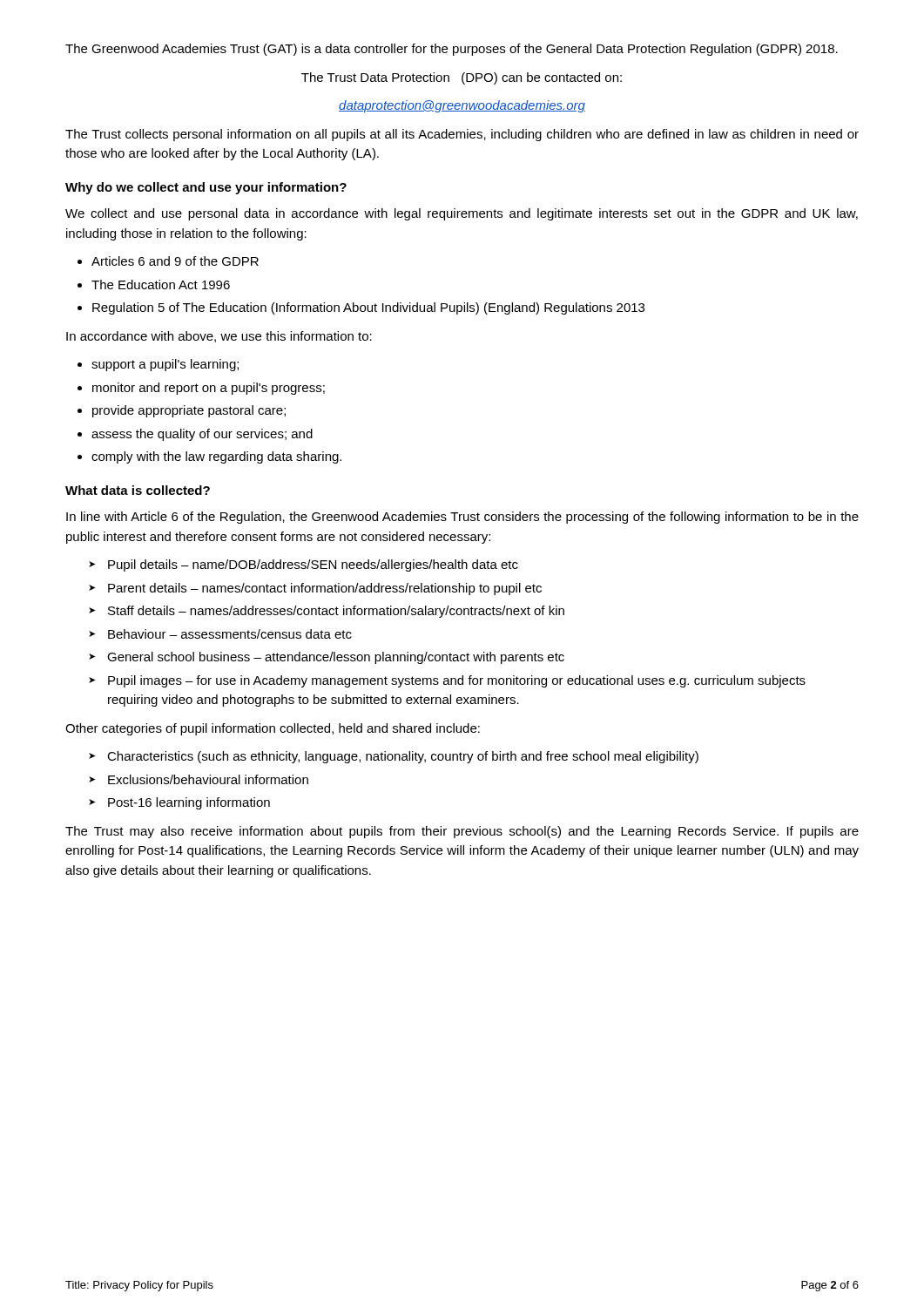Find the list item containing "Pupil details –"
The width and height of the screenshot is (924, 1307).
462,565
